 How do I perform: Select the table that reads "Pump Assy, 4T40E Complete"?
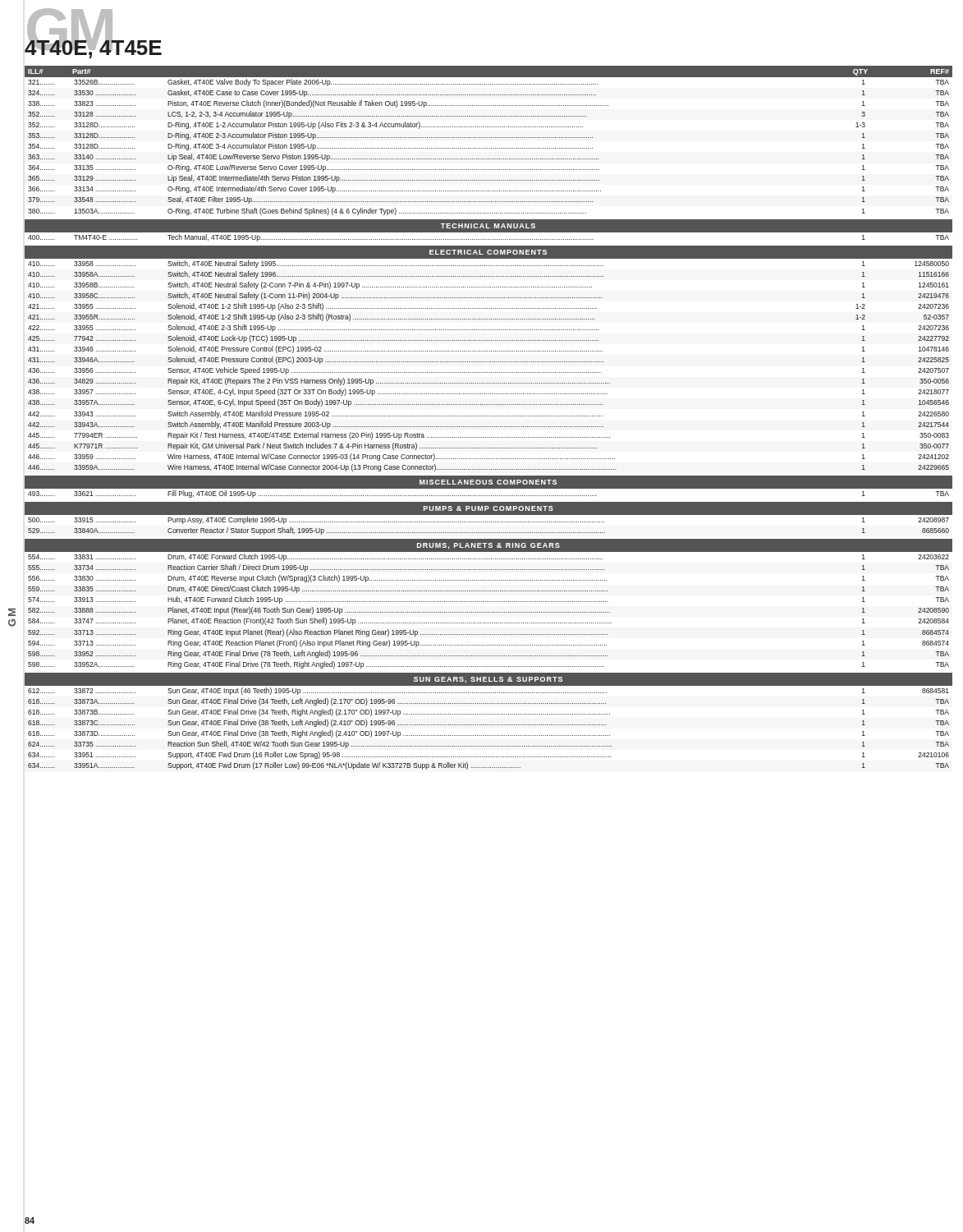point(488,526)
